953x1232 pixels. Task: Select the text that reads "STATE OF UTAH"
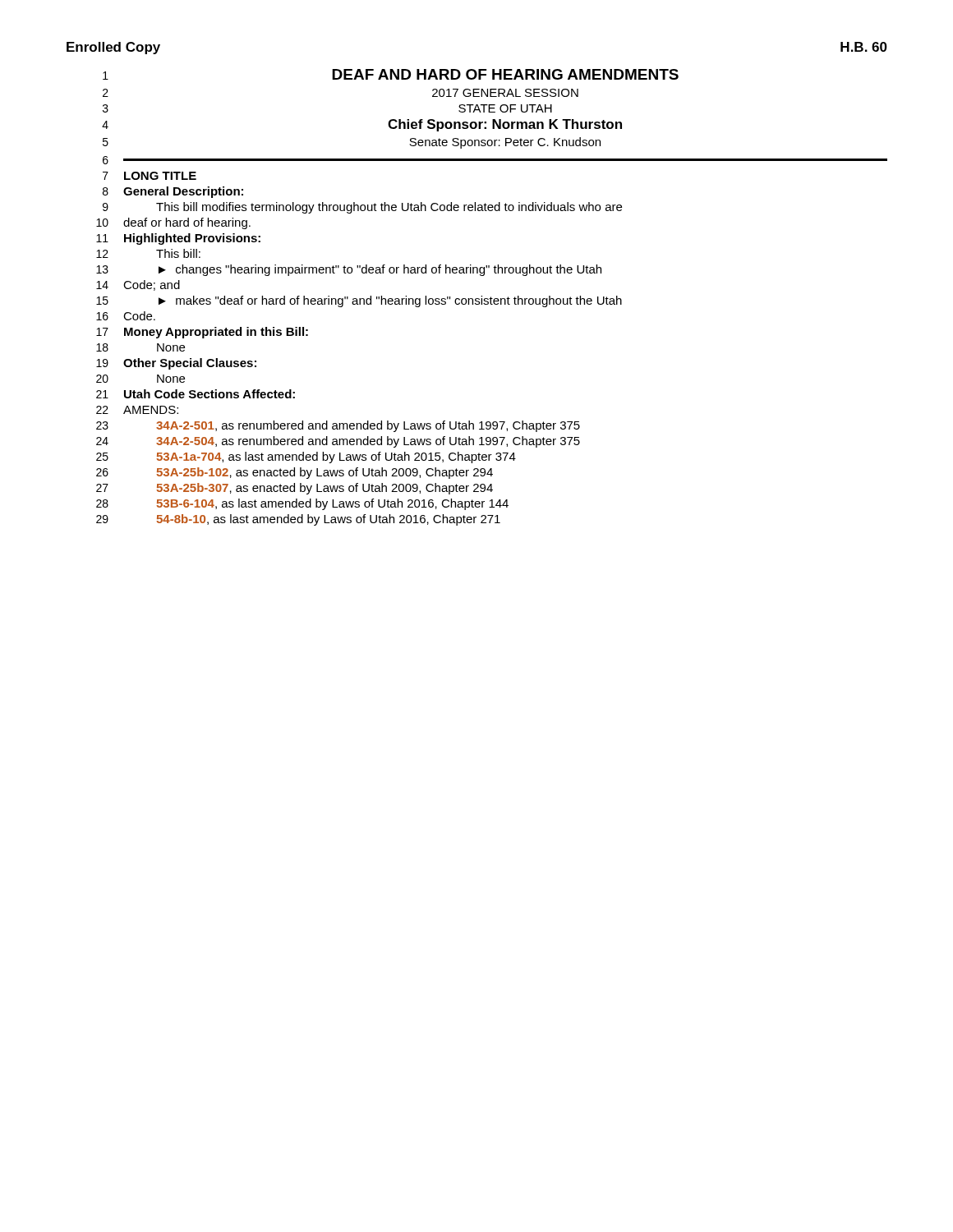click(505, 108)
